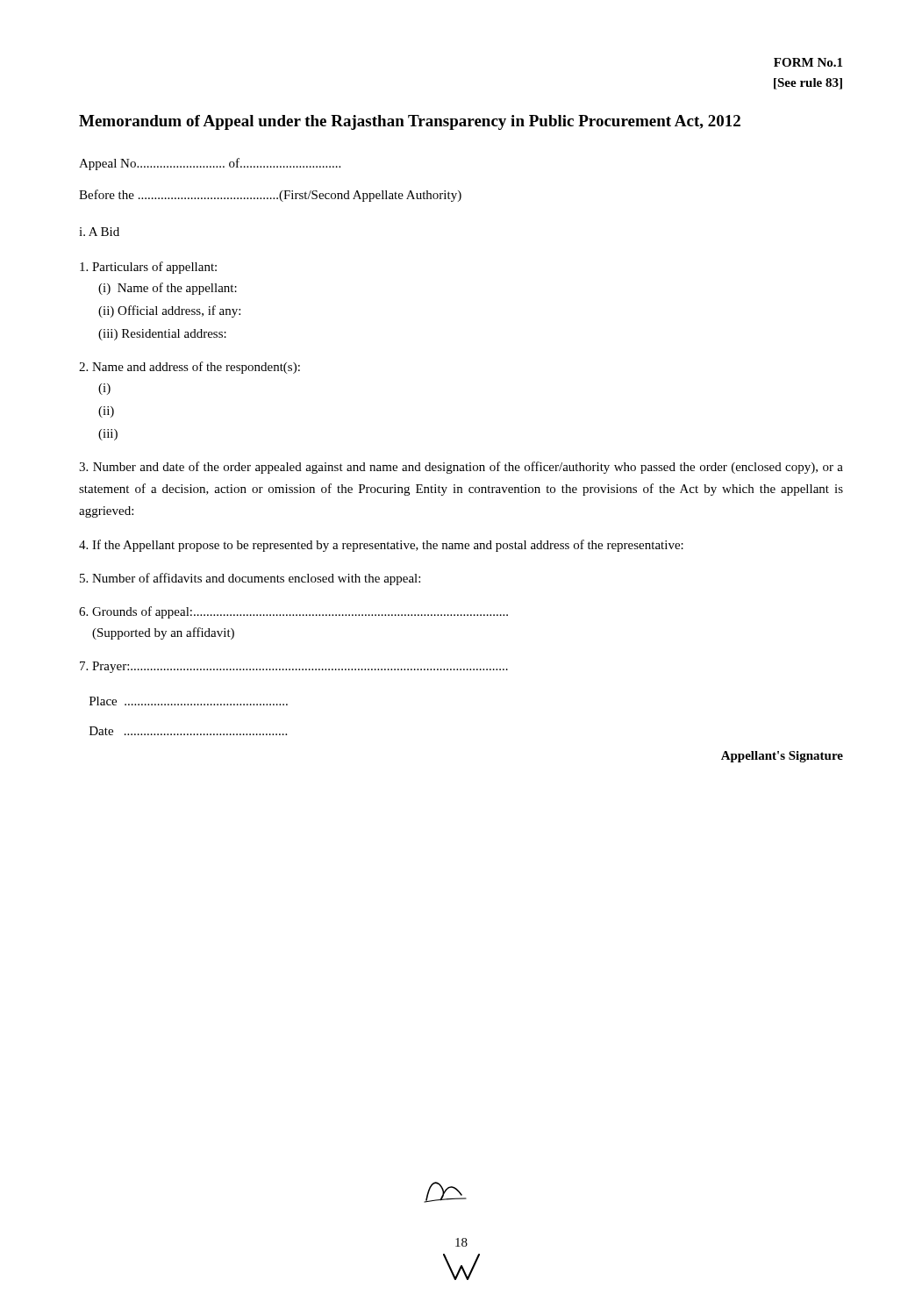Click on the list item that says "5. Number of affidavits and documents enclosed"
The width and height of the screenshot is (922, 1316).
tap(250, 579)
